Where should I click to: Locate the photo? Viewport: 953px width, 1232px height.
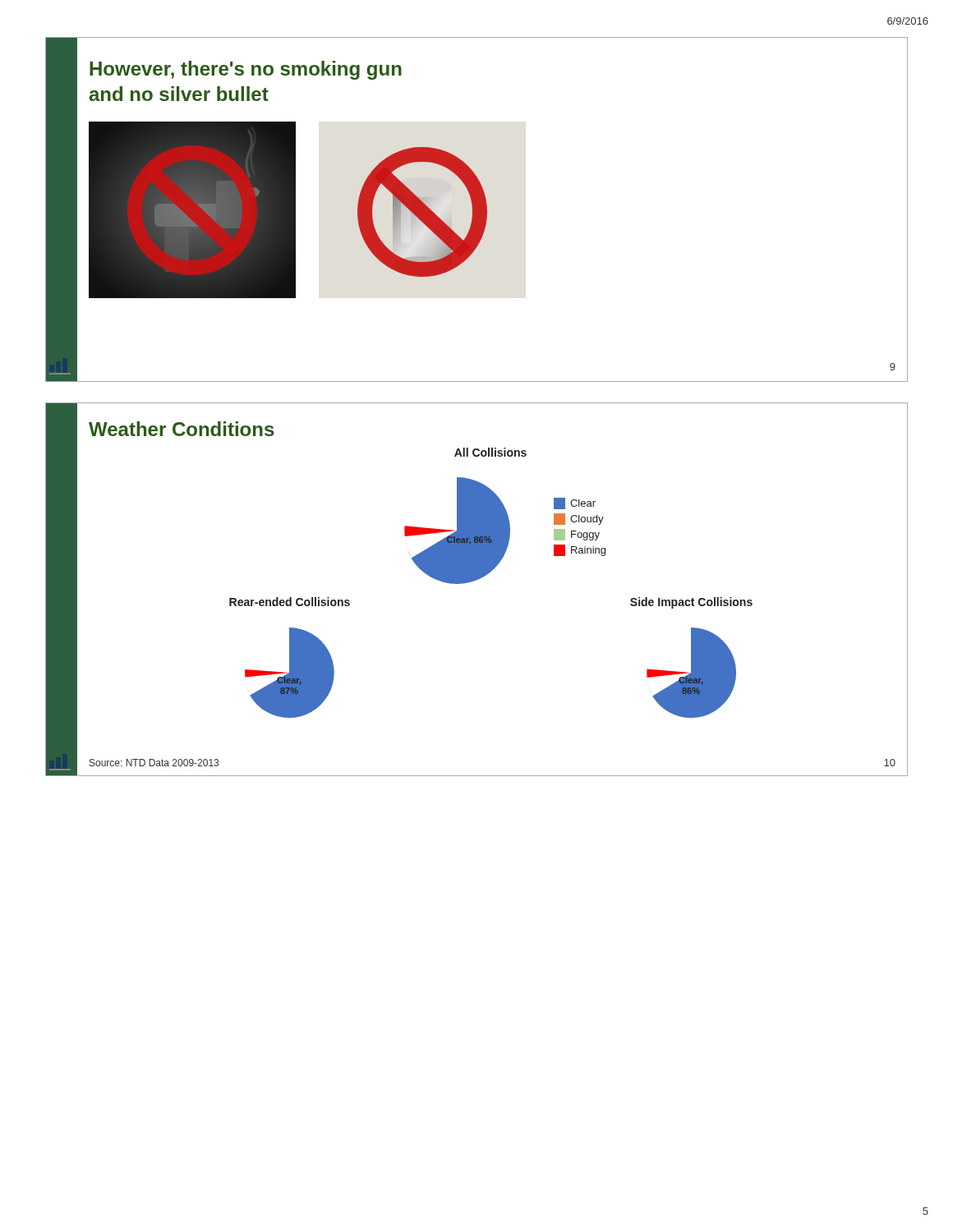point(490,210)
